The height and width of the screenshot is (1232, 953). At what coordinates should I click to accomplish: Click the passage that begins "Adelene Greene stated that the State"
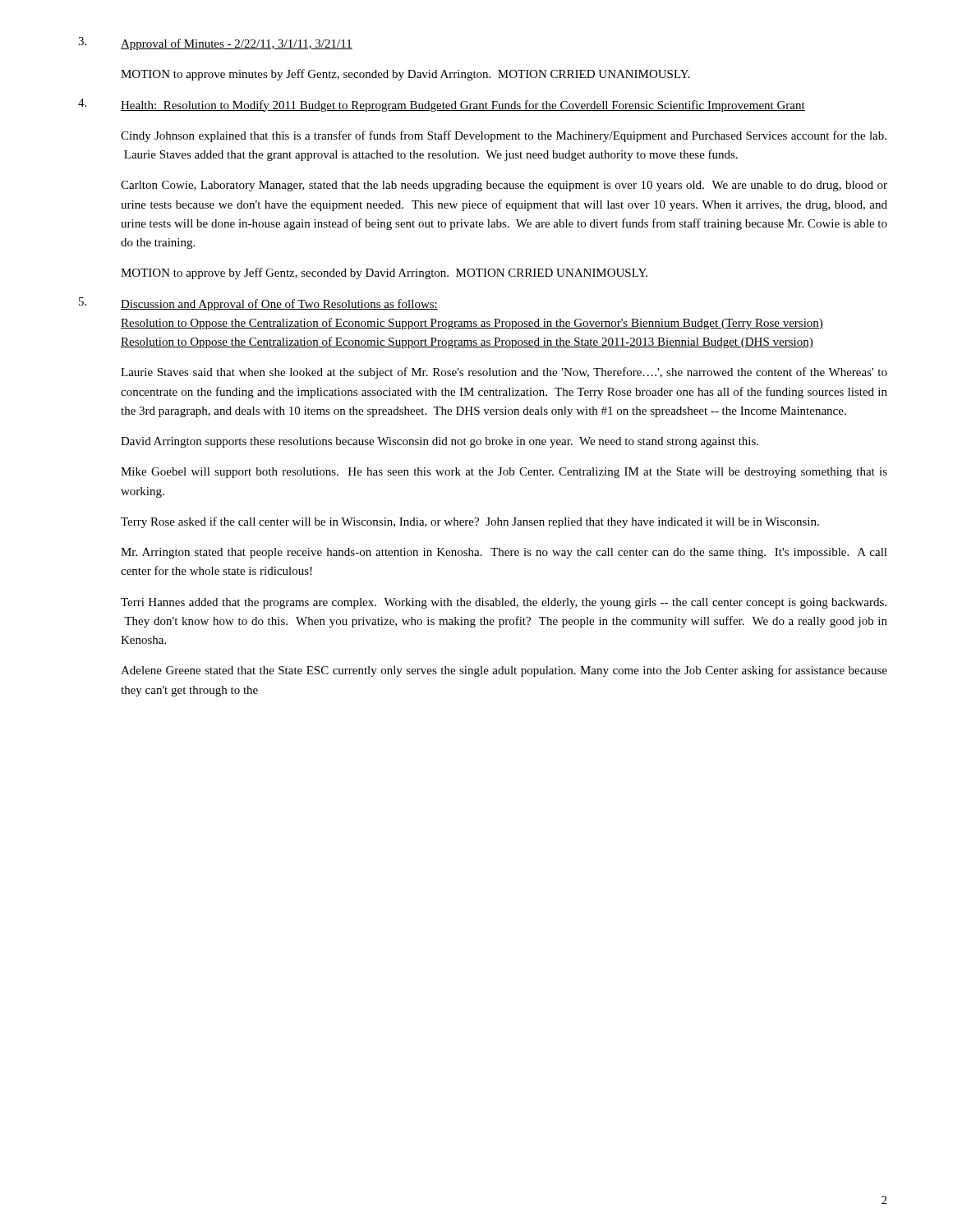coord(504,680)
